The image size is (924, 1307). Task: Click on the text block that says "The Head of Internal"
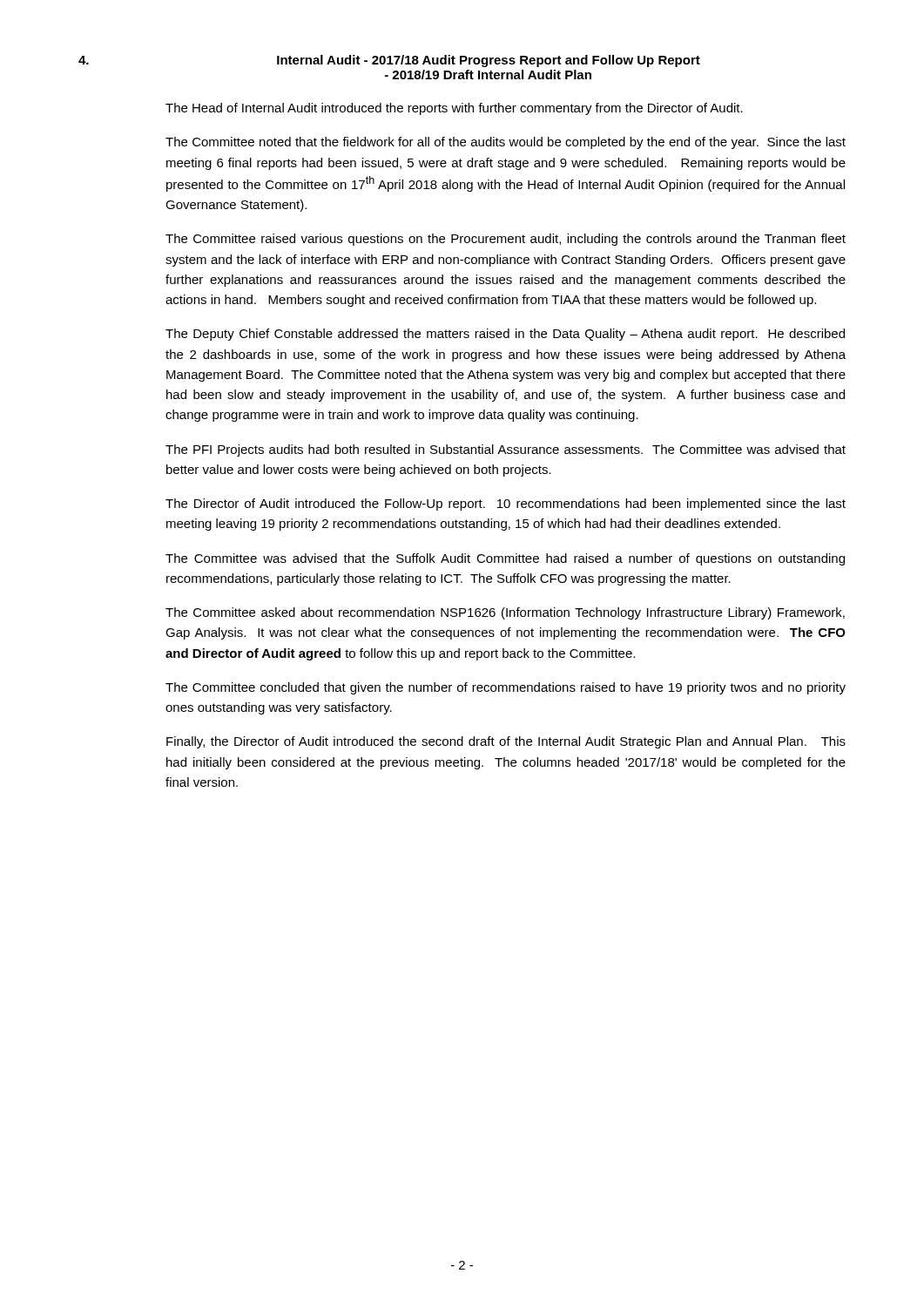point(454,108)
